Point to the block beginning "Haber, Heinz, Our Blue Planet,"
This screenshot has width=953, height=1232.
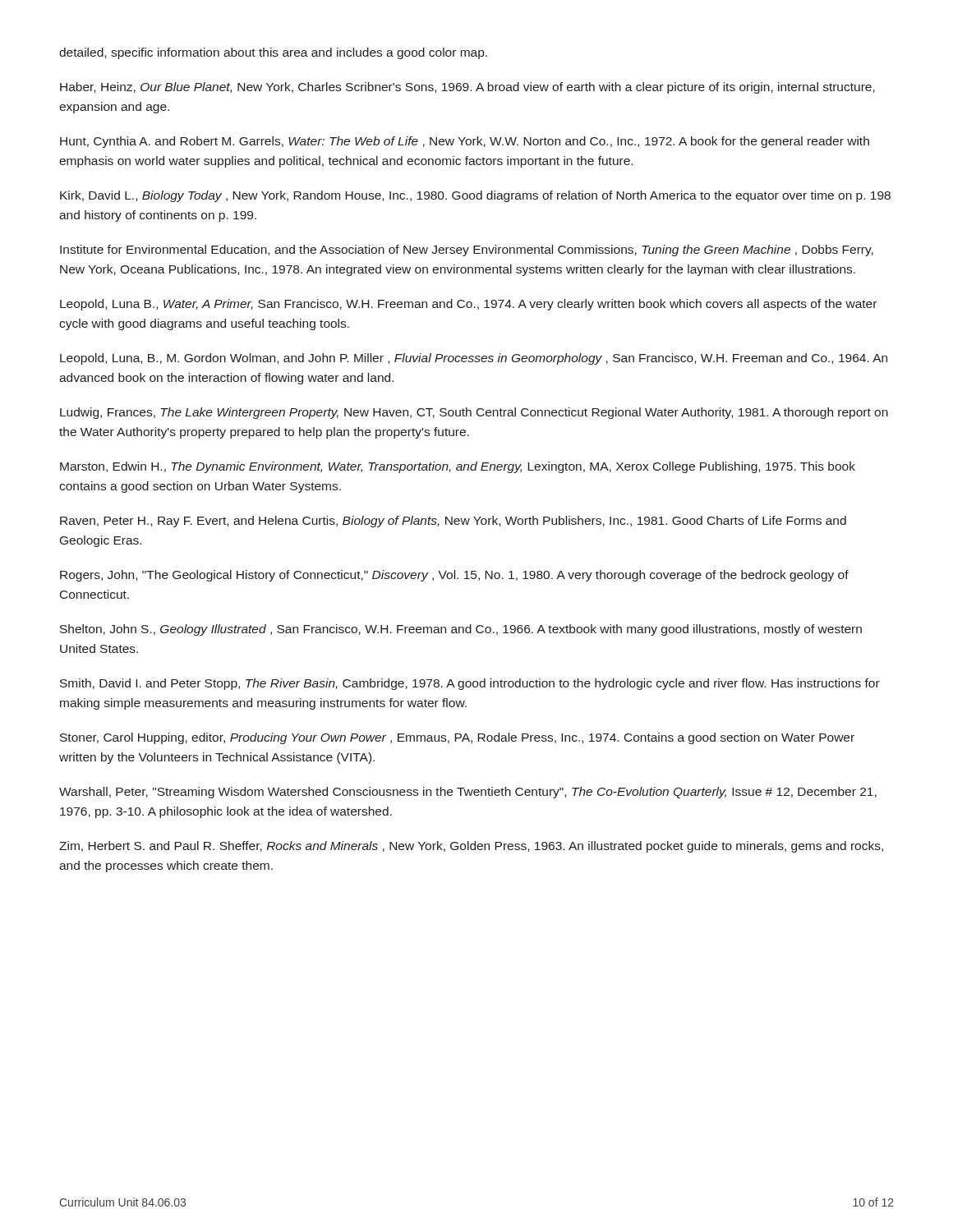click(x=467, y=97)
